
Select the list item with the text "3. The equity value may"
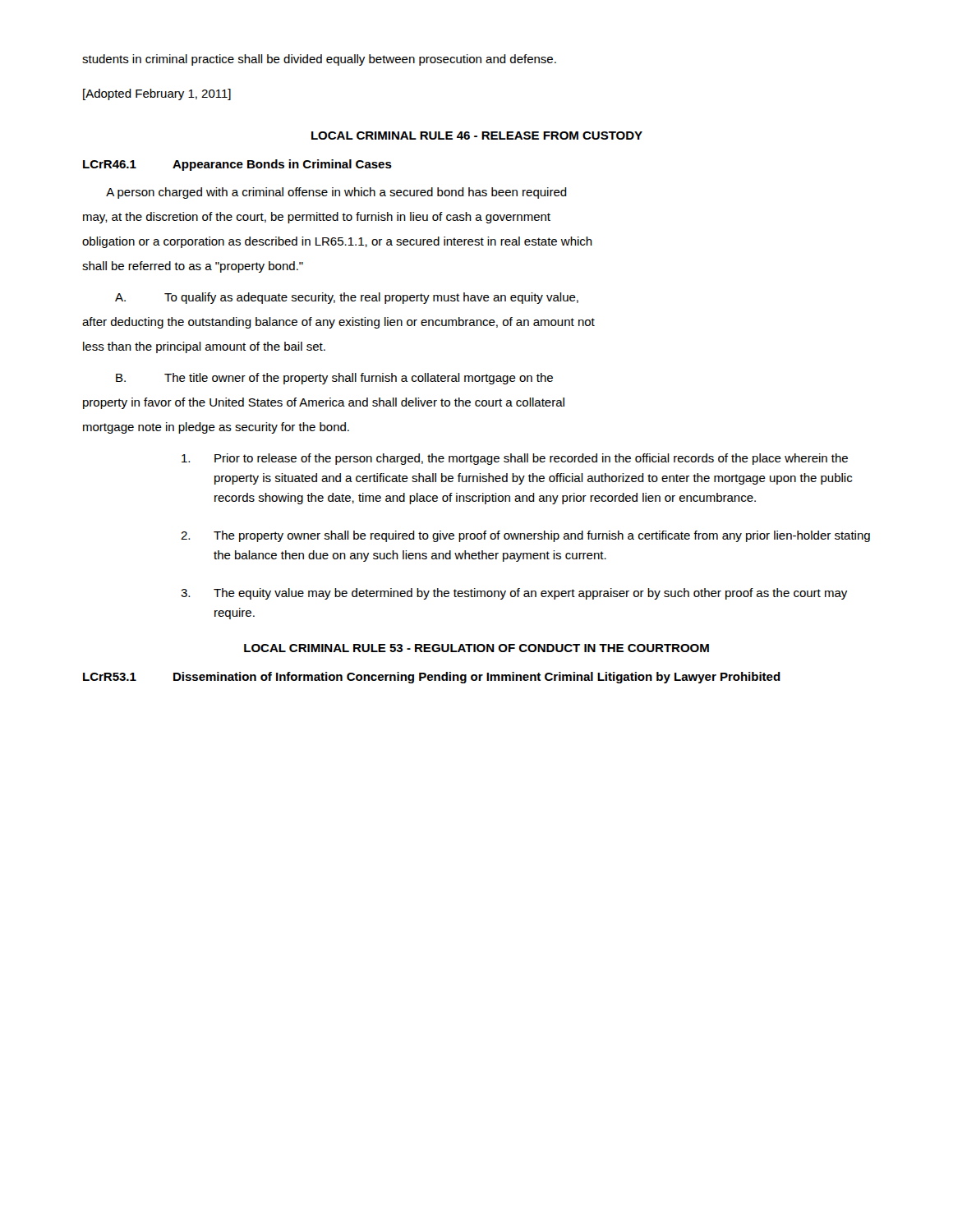coord(526,603)
